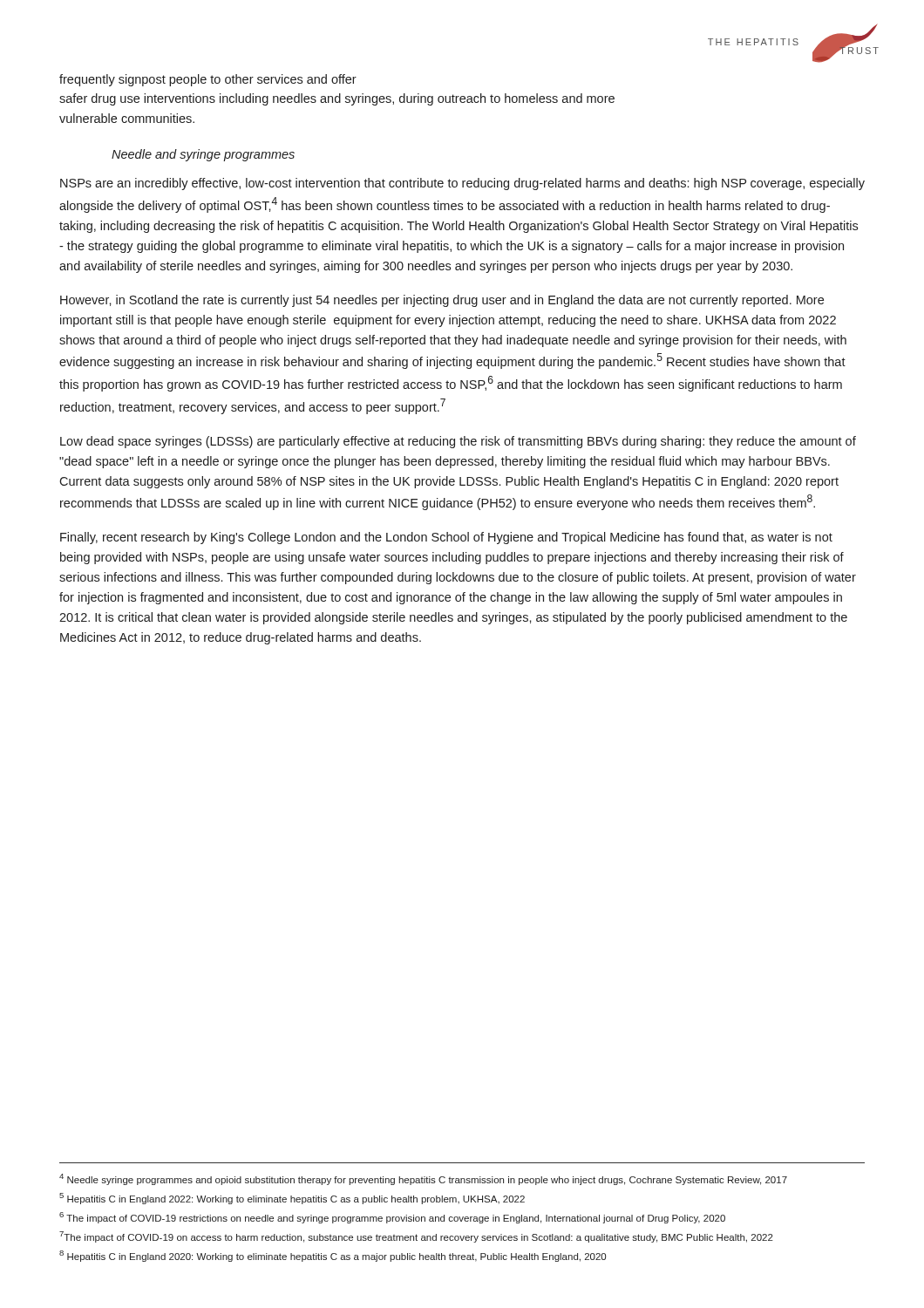Click on the footnote that reads "4 Needle syringe programmes and opioid substitution"
This screenshot has width=924, height=1308.
[423, 1178]
